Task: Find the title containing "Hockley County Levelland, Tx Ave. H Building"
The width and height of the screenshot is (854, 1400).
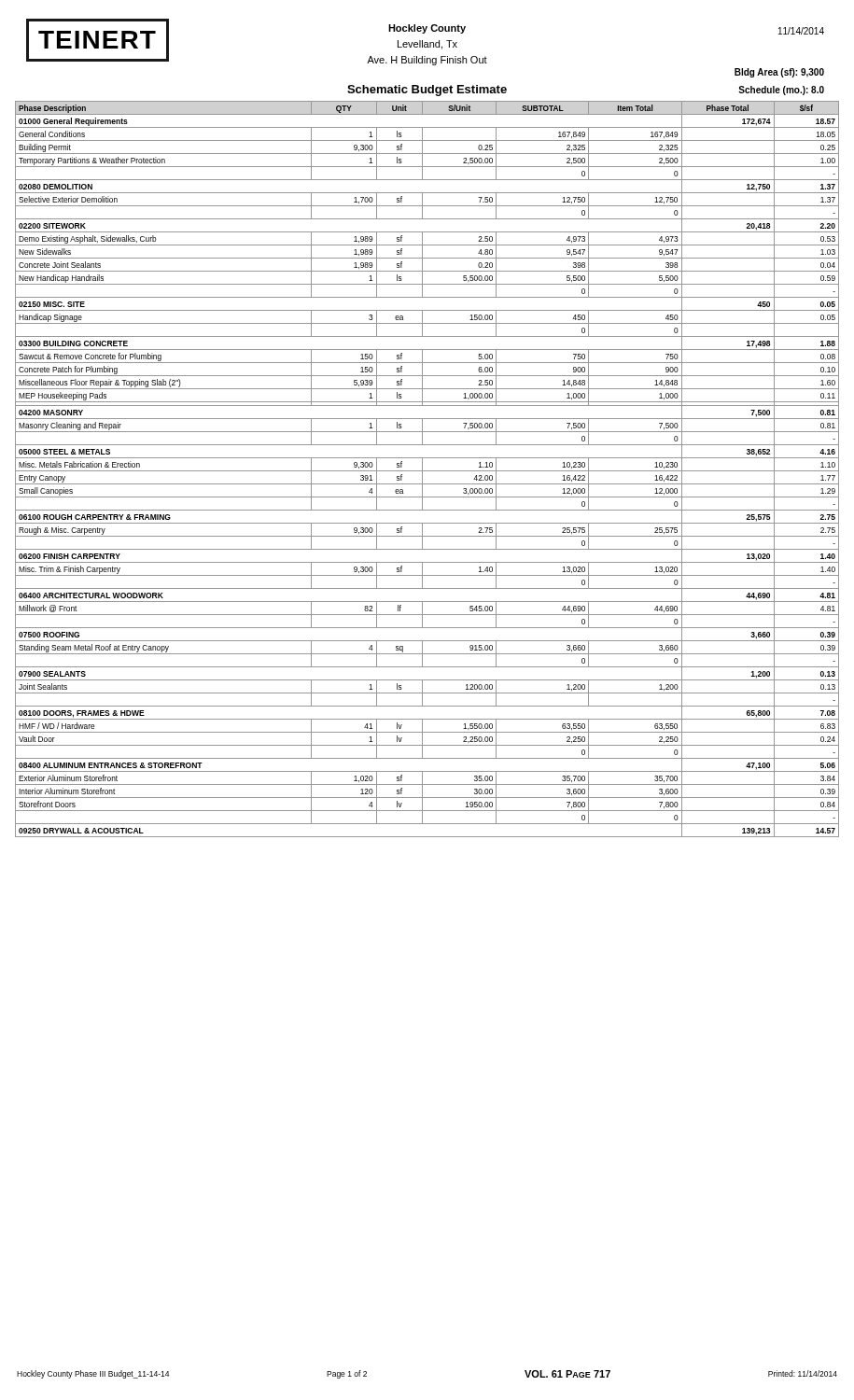Action: click(427, 44)
